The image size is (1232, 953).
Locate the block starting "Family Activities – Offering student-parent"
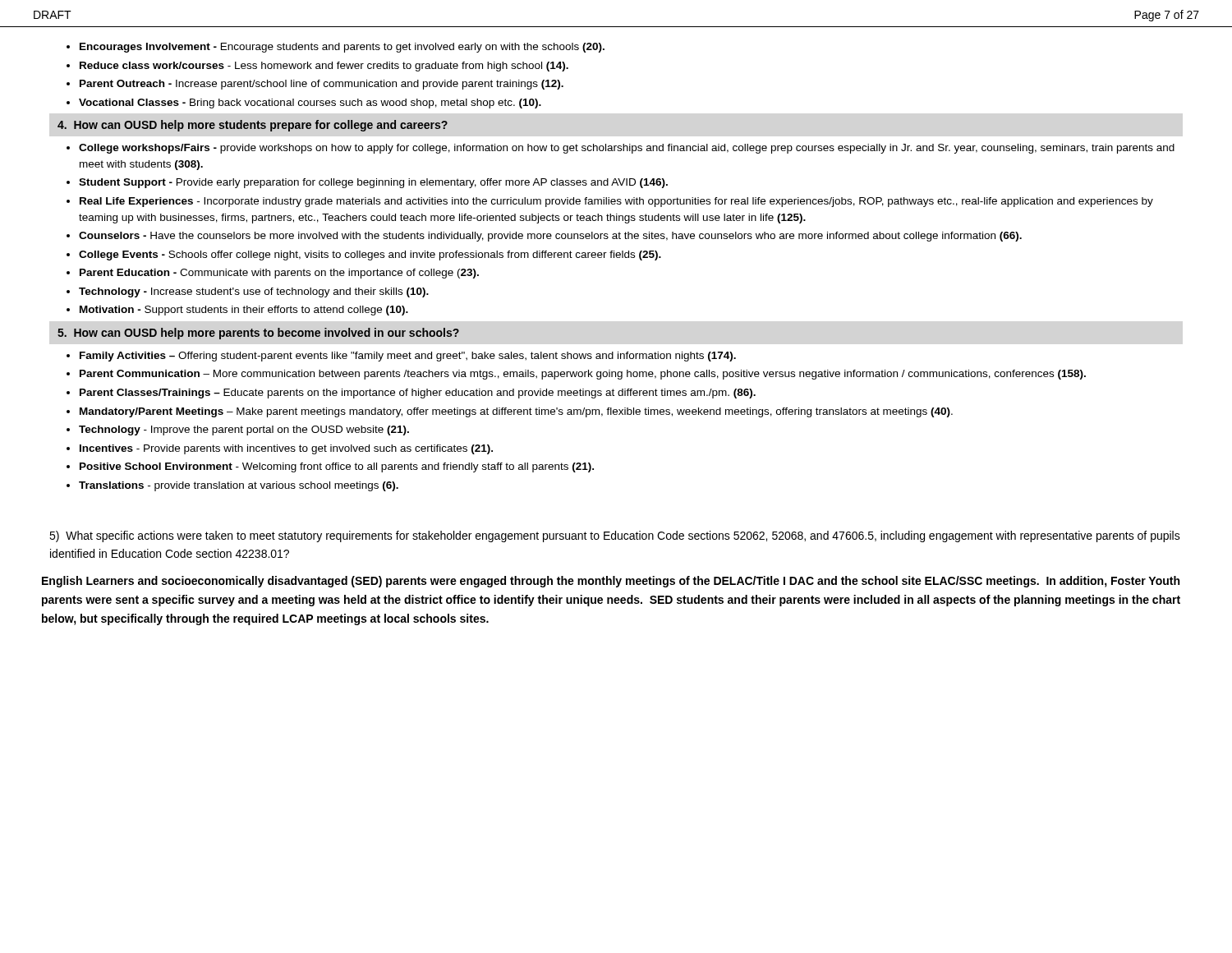click(408, 355)
